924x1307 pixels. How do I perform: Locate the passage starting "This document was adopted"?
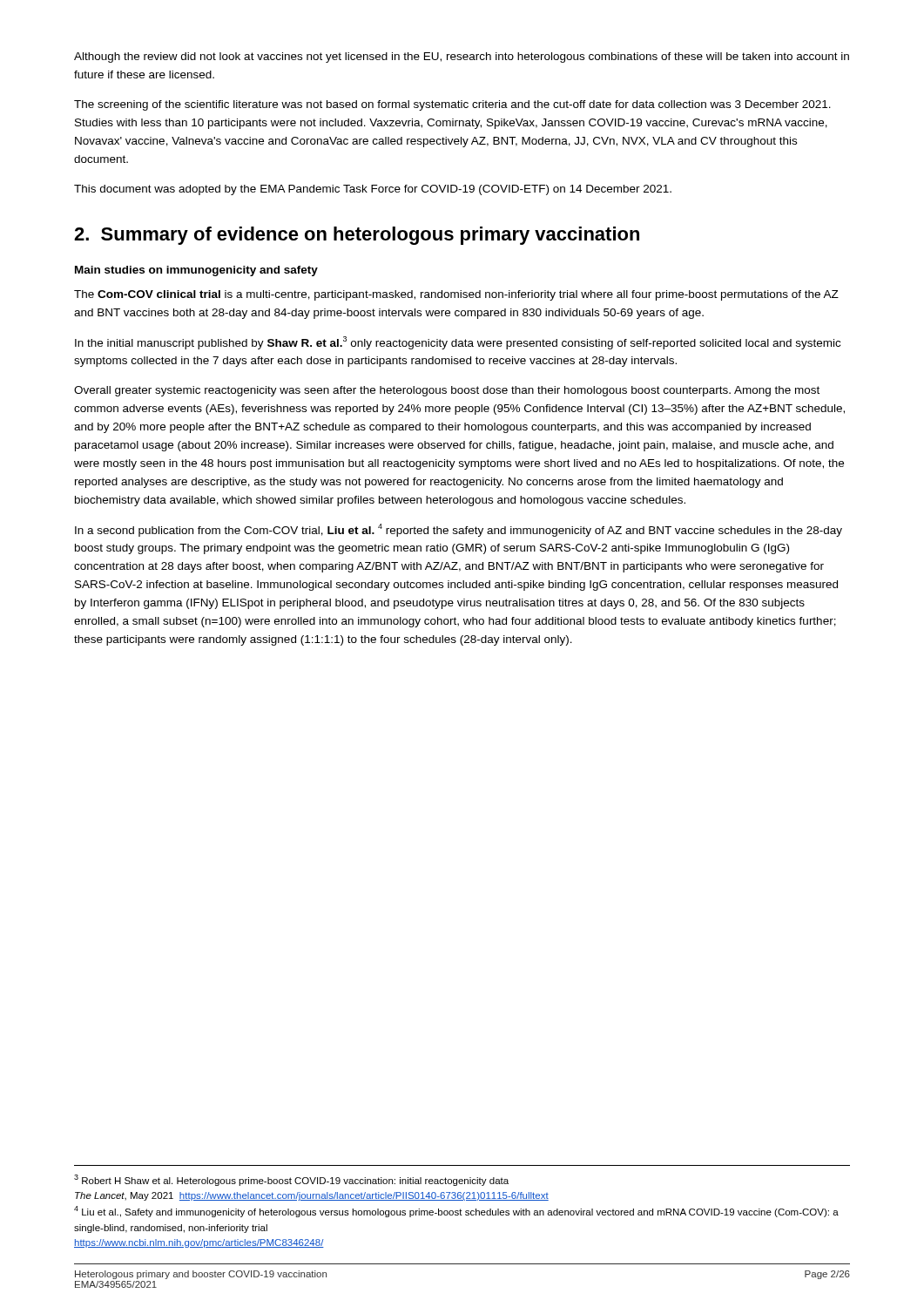tap(373, 188)
